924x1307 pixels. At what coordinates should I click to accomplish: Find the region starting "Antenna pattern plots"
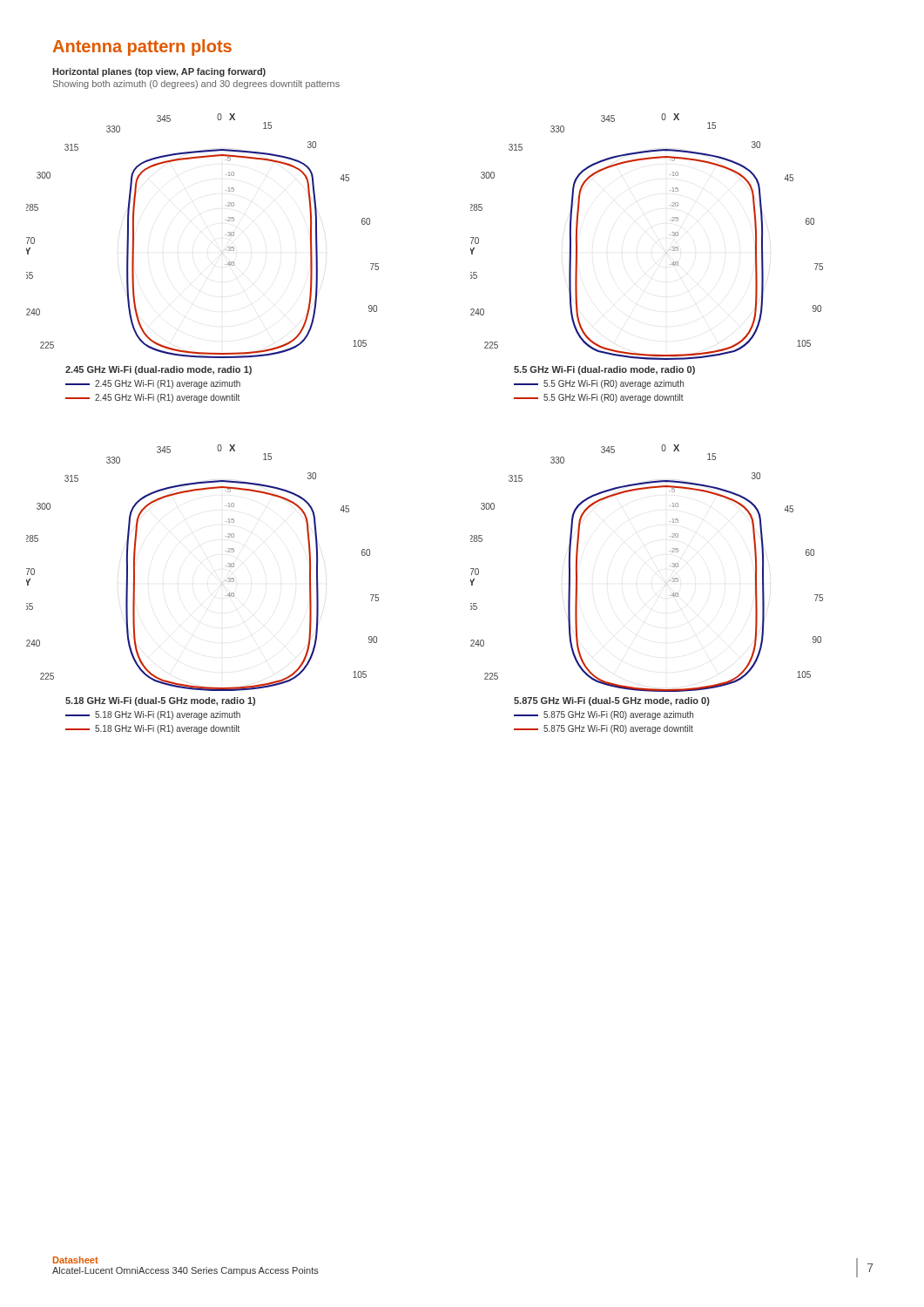click(x=142, y=46)
